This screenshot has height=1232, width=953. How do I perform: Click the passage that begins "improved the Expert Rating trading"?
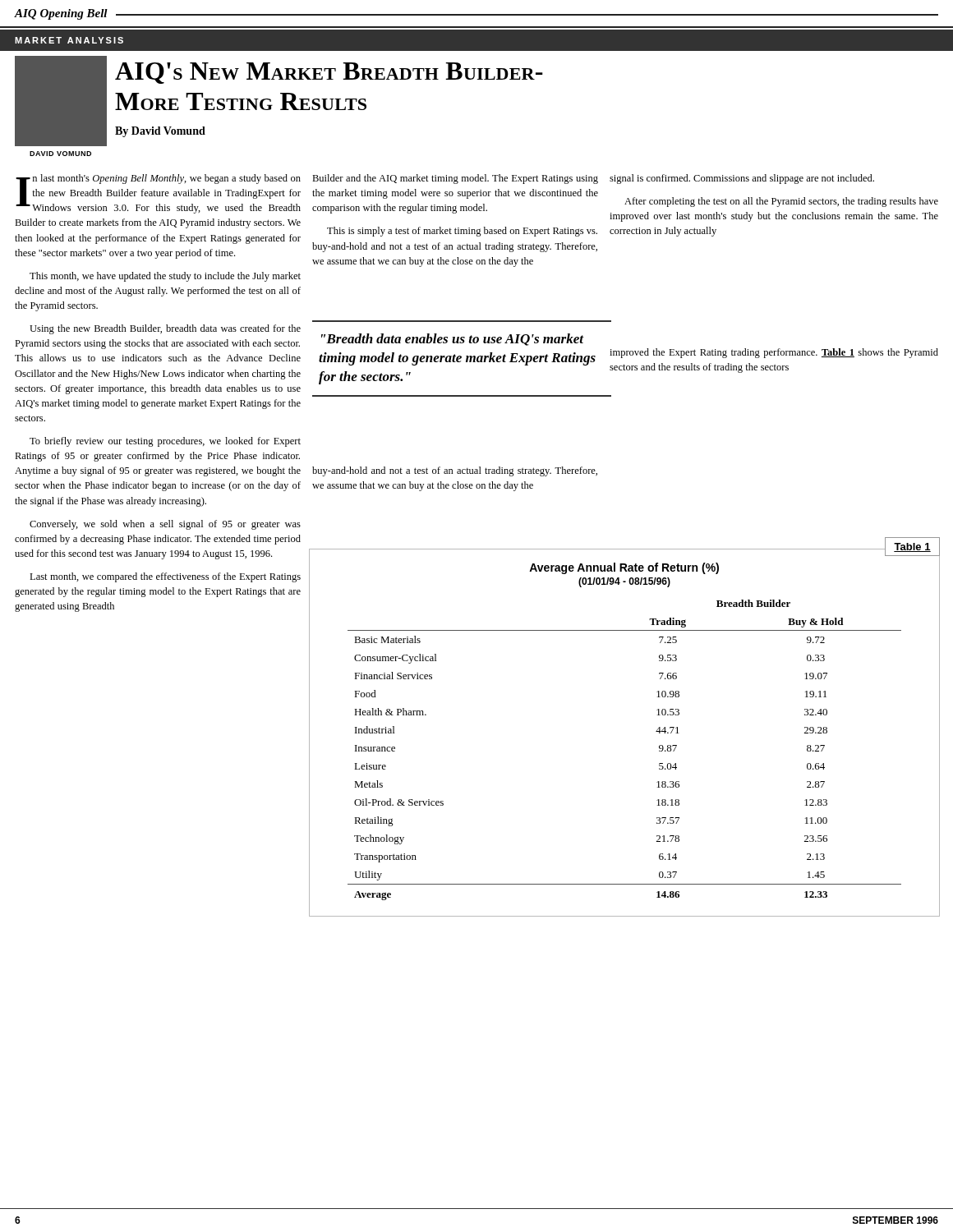tap(774, 360)
